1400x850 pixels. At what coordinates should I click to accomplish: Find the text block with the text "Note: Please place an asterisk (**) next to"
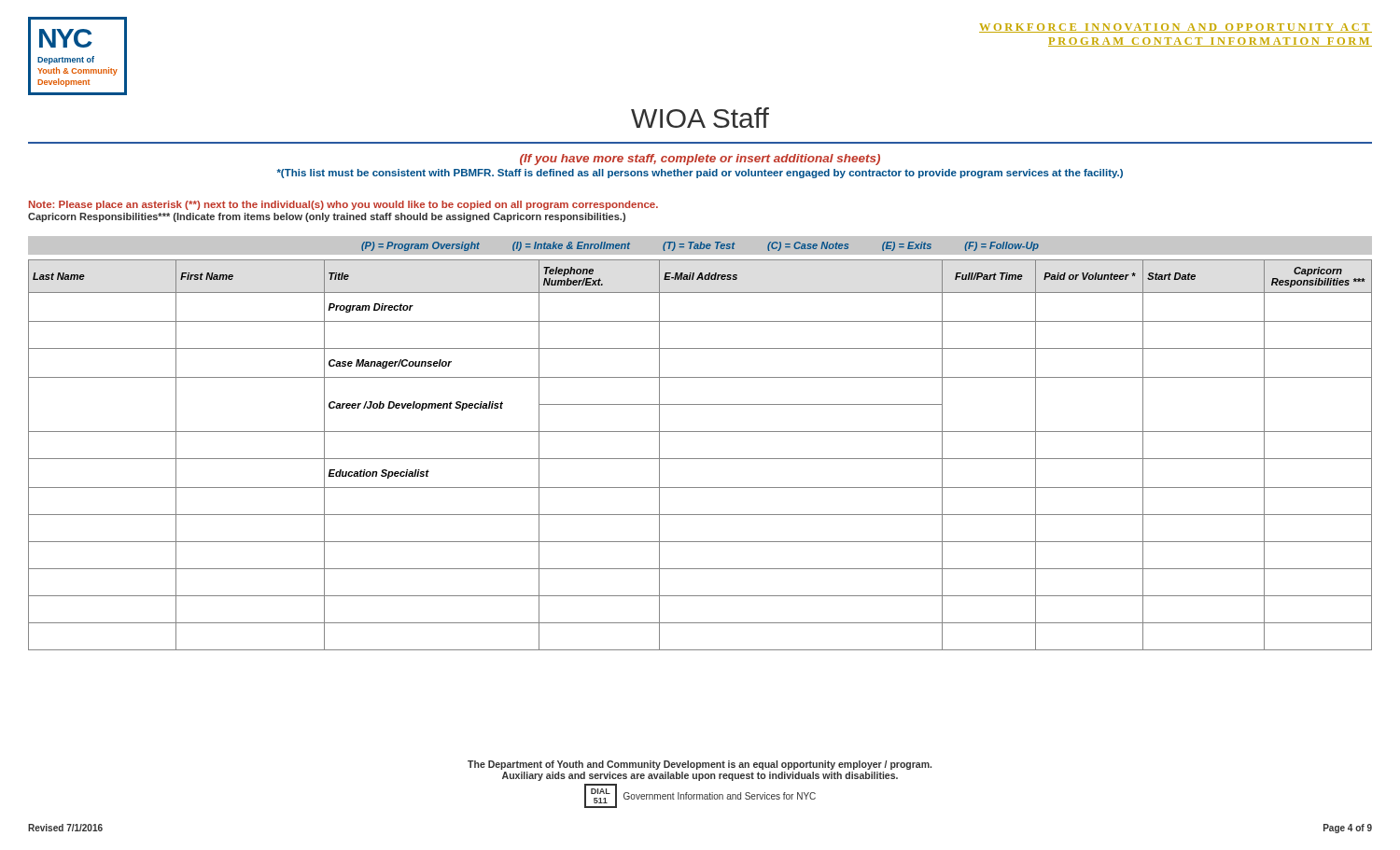[343, 205]
